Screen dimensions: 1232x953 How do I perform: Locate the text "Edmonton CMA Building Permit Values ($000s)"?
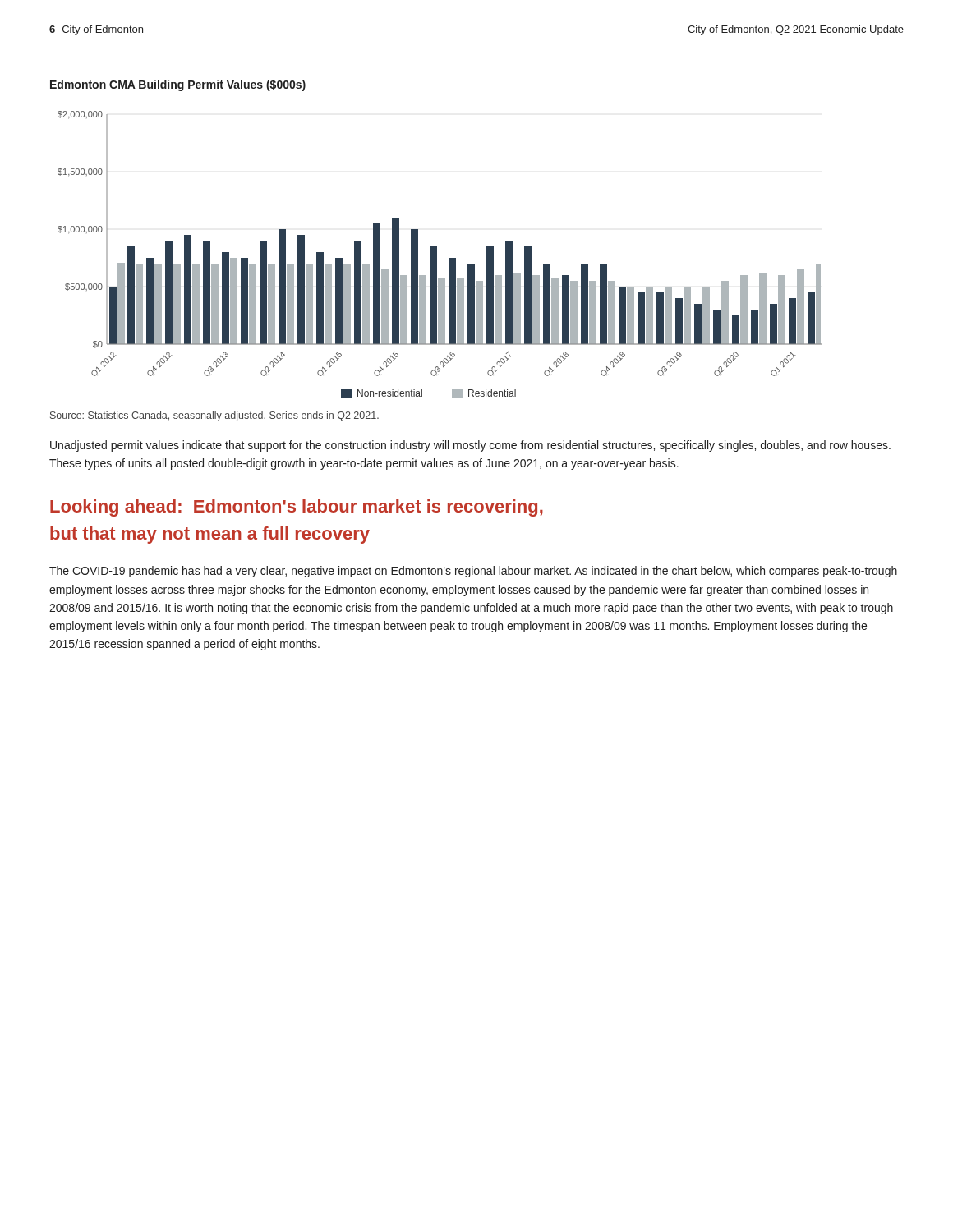point(178,85)
